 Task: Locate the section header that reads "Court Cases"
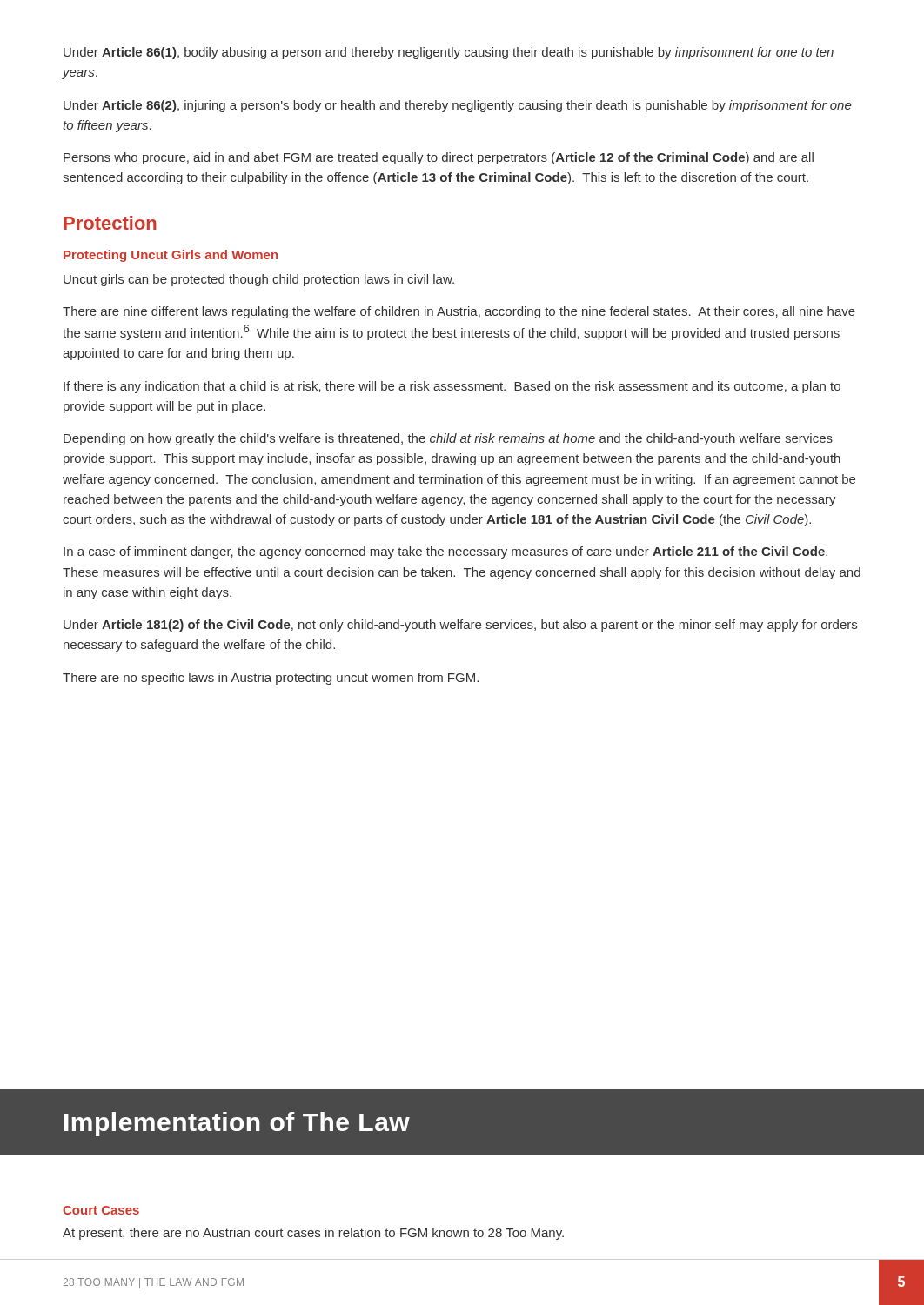pyautogui.click(x=101, y=1210)
